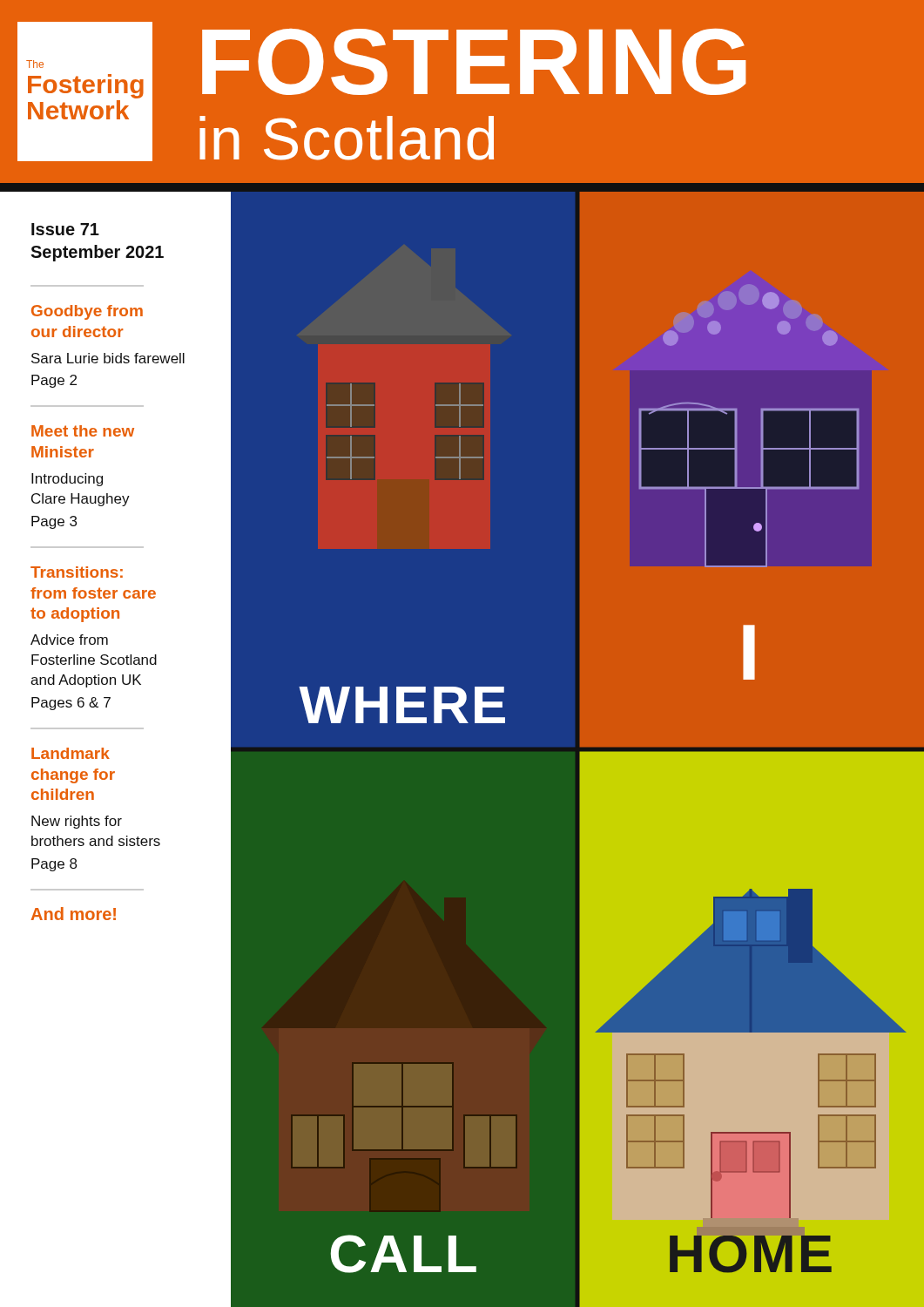Locate the section header that reads "Landmarkchange forchildren"
Screen dimensions: 1307x924
73,774
